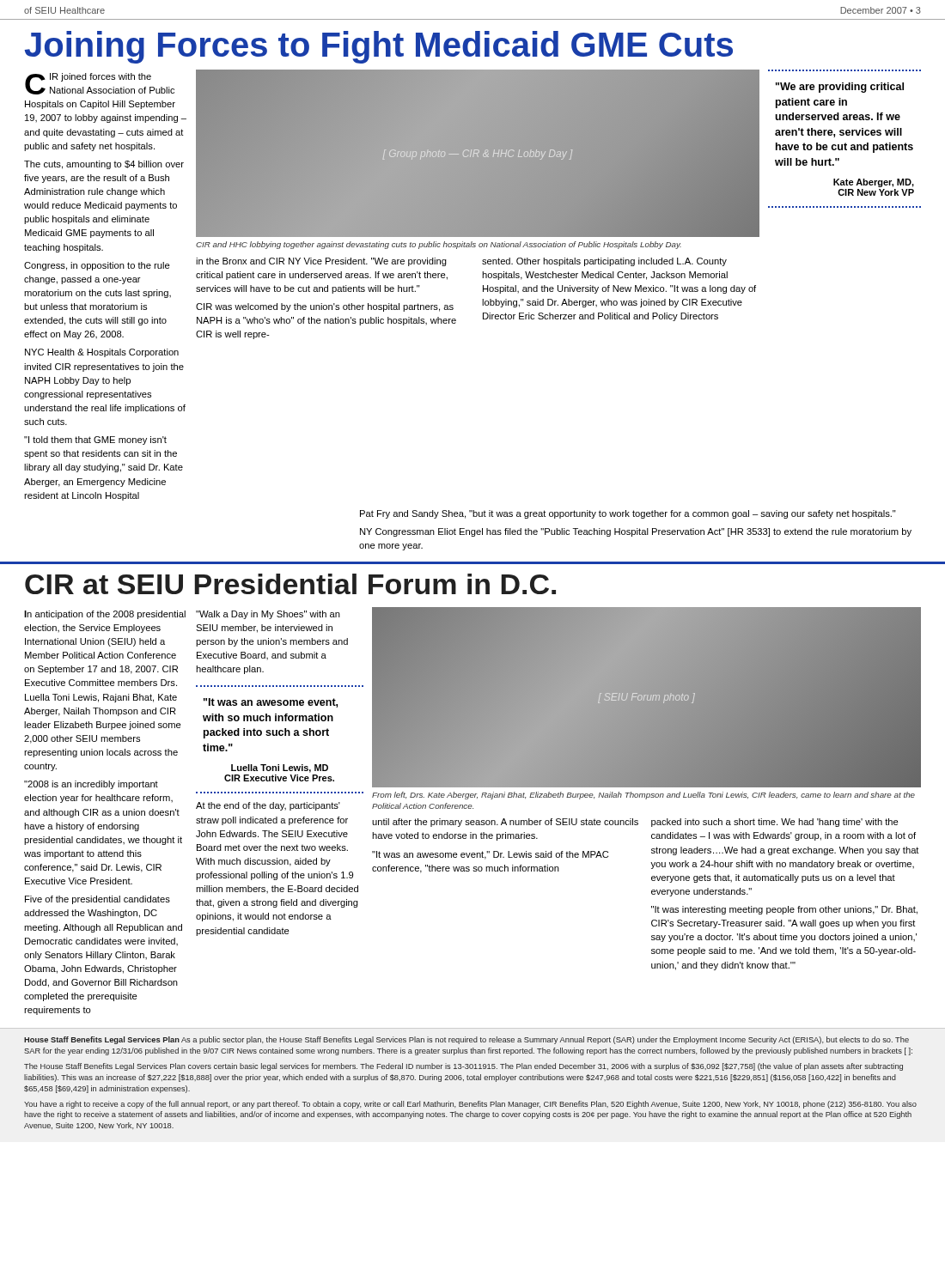Find the block starting "Joining Forces to"
Screen dimensions: 1288x945
tap(379, 45)
